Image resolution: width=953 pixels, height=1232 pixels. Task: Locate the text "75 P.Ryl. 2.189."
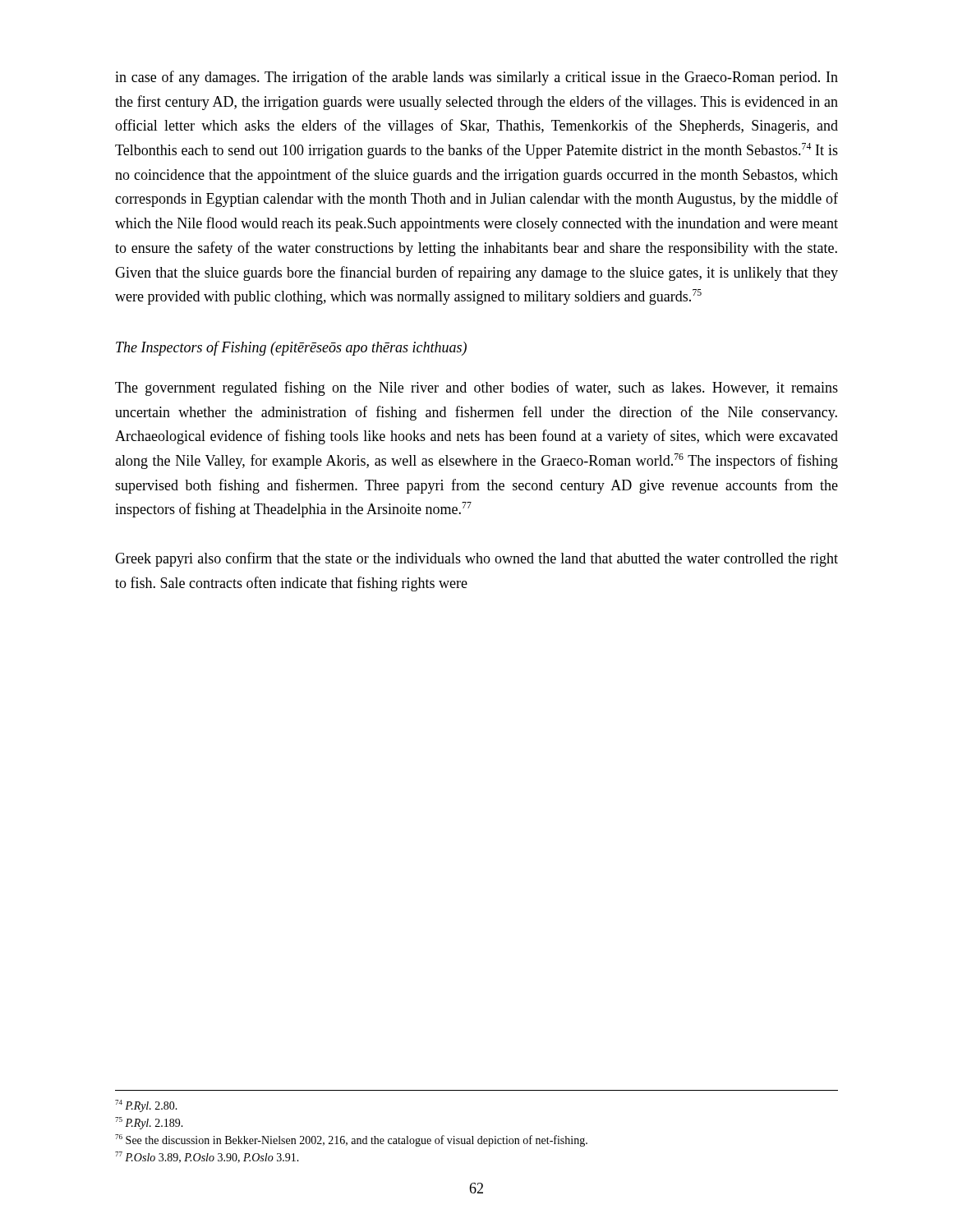click(x=149, y=1123)
